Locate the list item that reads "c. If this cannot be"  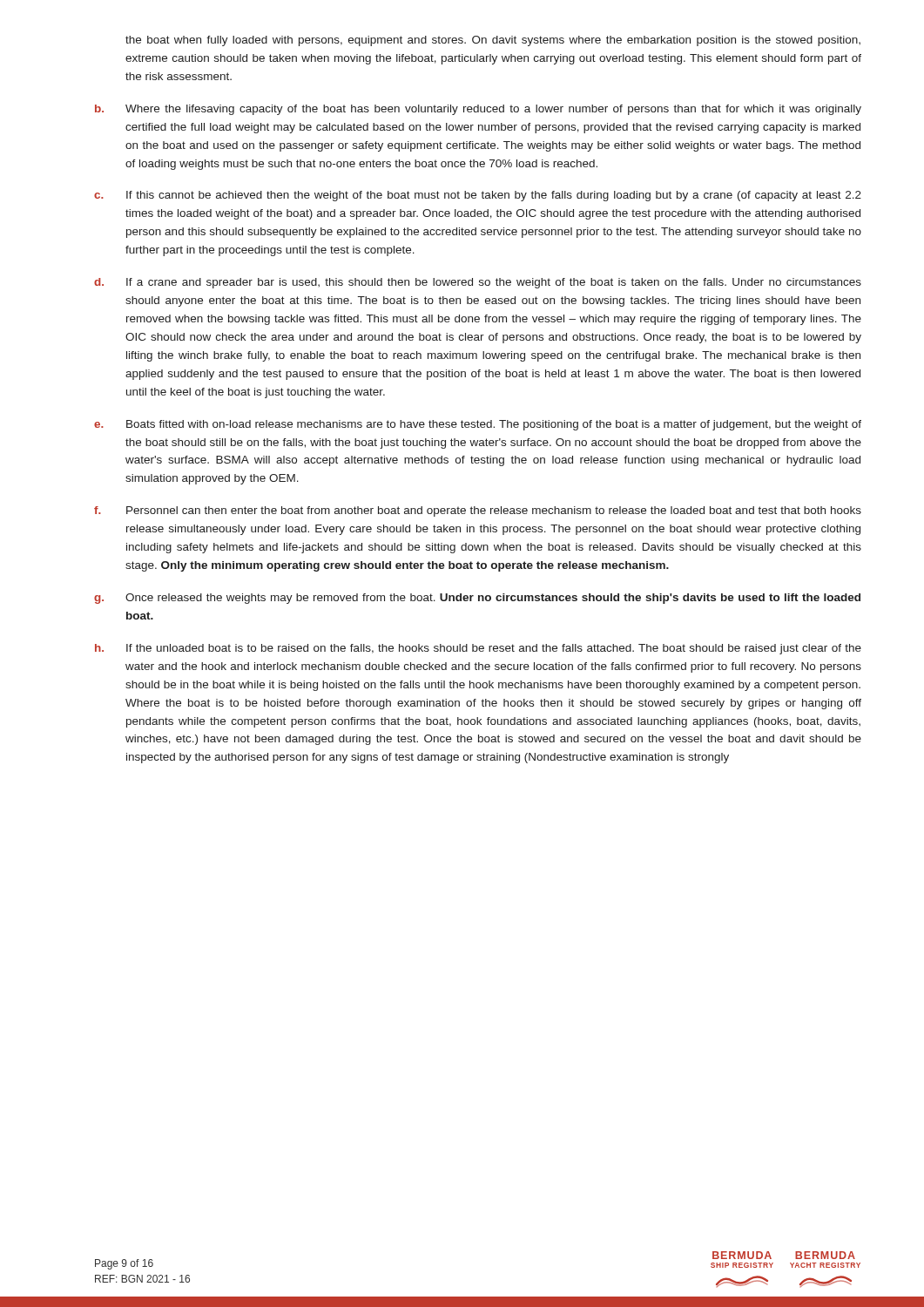(x=478, y=223)
